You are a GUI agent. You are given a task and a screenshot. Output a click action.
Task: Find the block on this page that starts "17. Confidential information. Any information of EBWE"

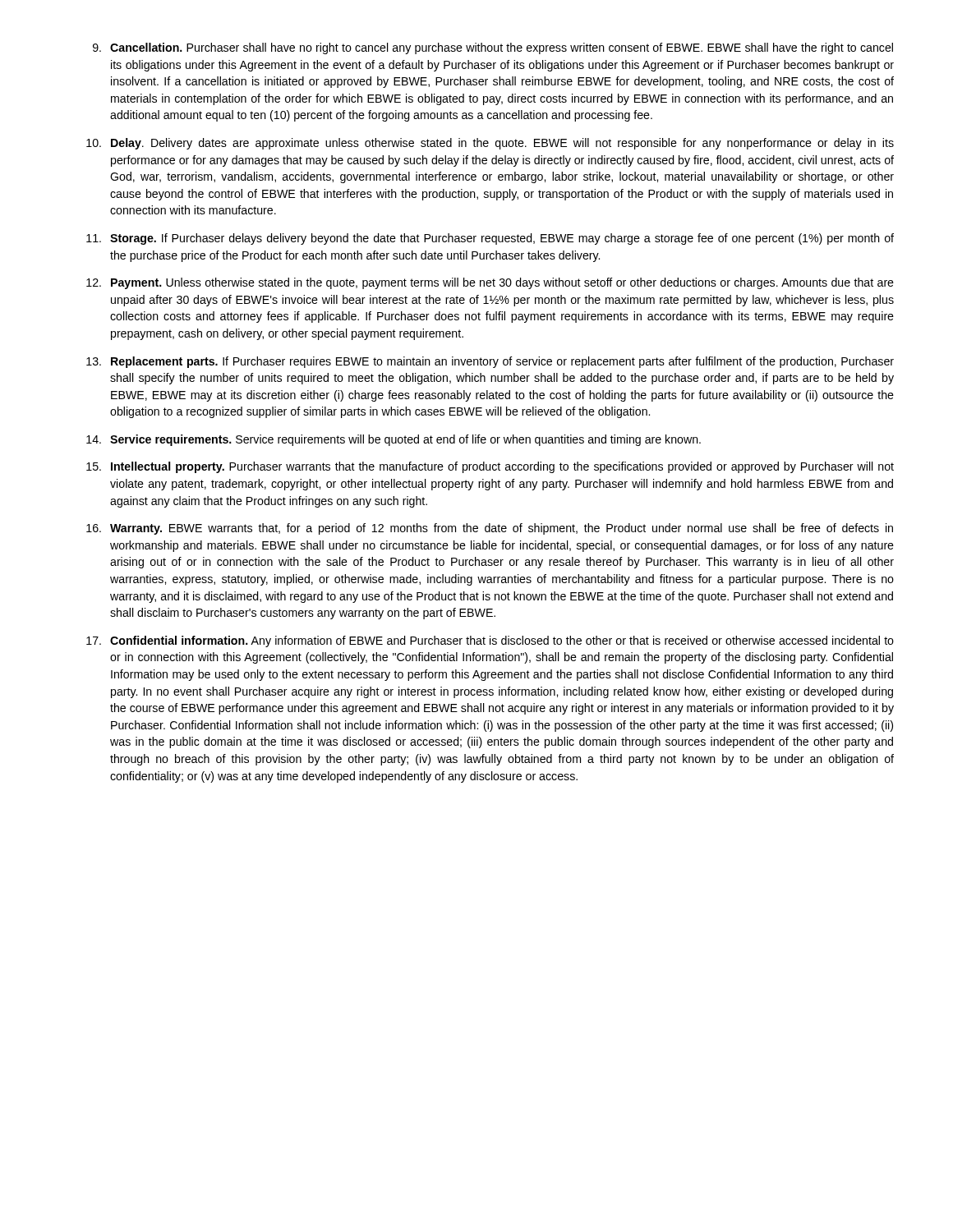476,708
